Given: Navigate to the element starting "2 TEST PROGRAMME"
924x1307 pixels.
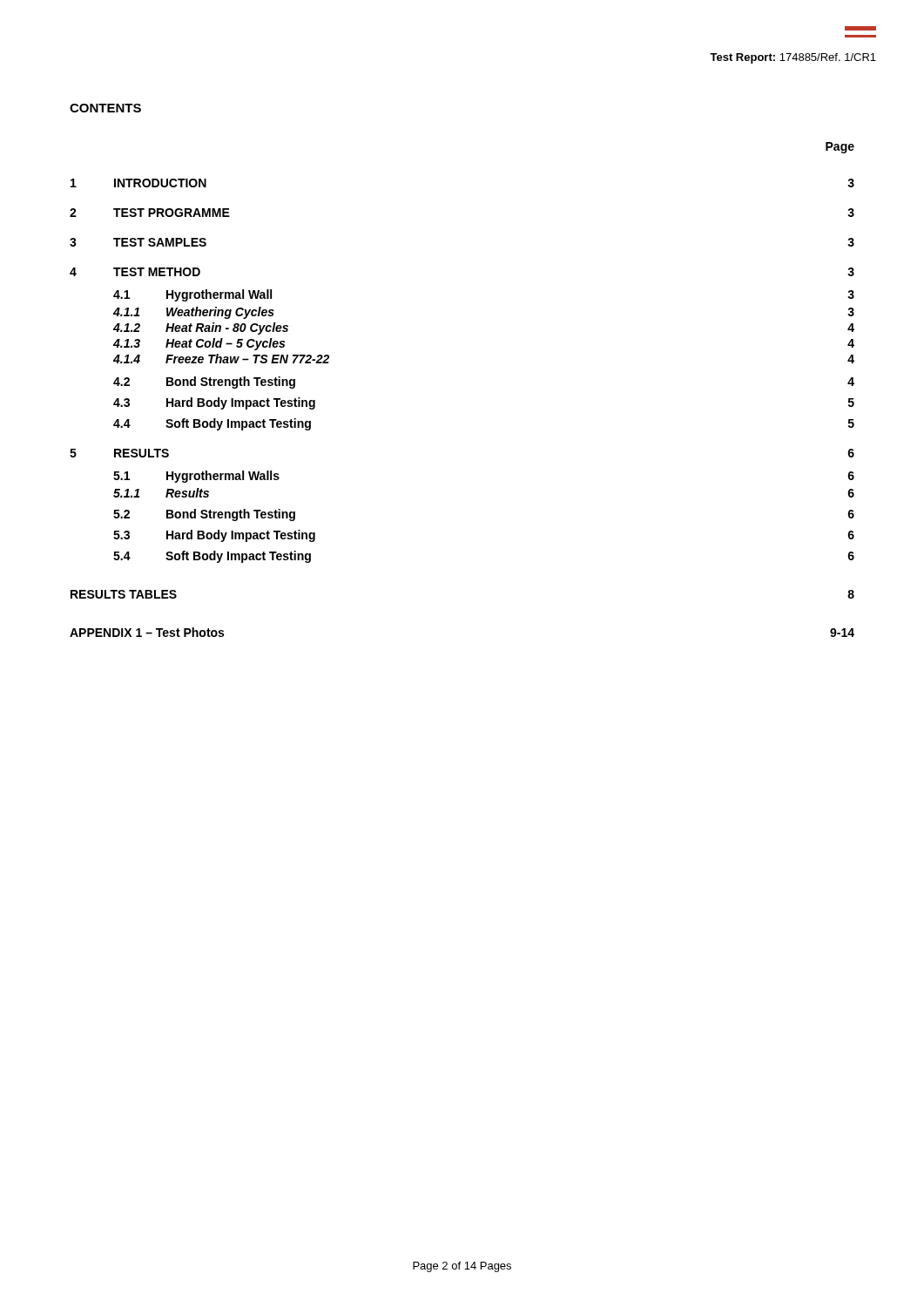Looking at the screenshot, I should coord(74,212).
